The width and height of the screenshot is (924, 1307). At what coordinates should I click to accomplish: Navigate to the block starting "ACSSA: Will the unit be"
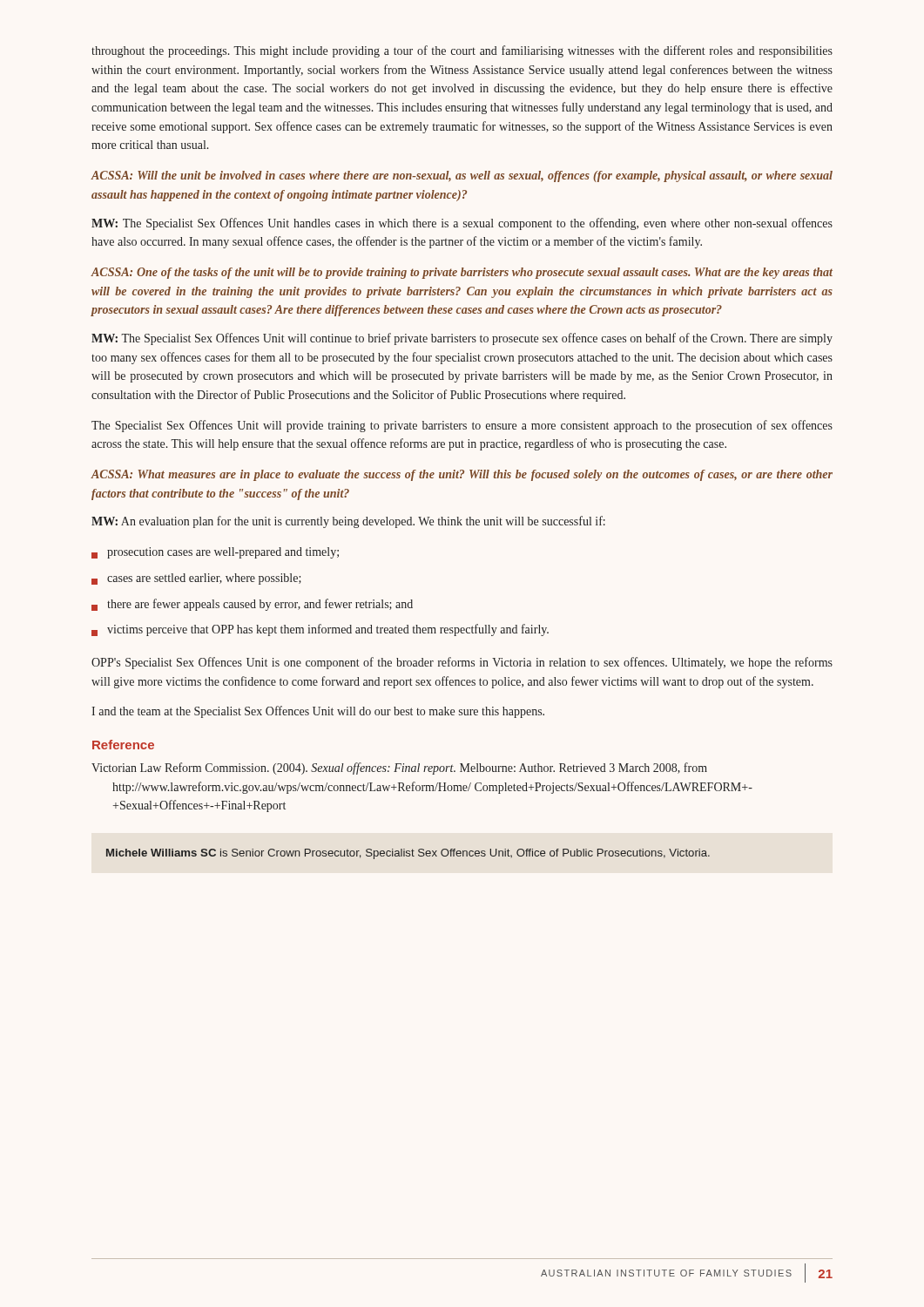click(x=462, y=185)
